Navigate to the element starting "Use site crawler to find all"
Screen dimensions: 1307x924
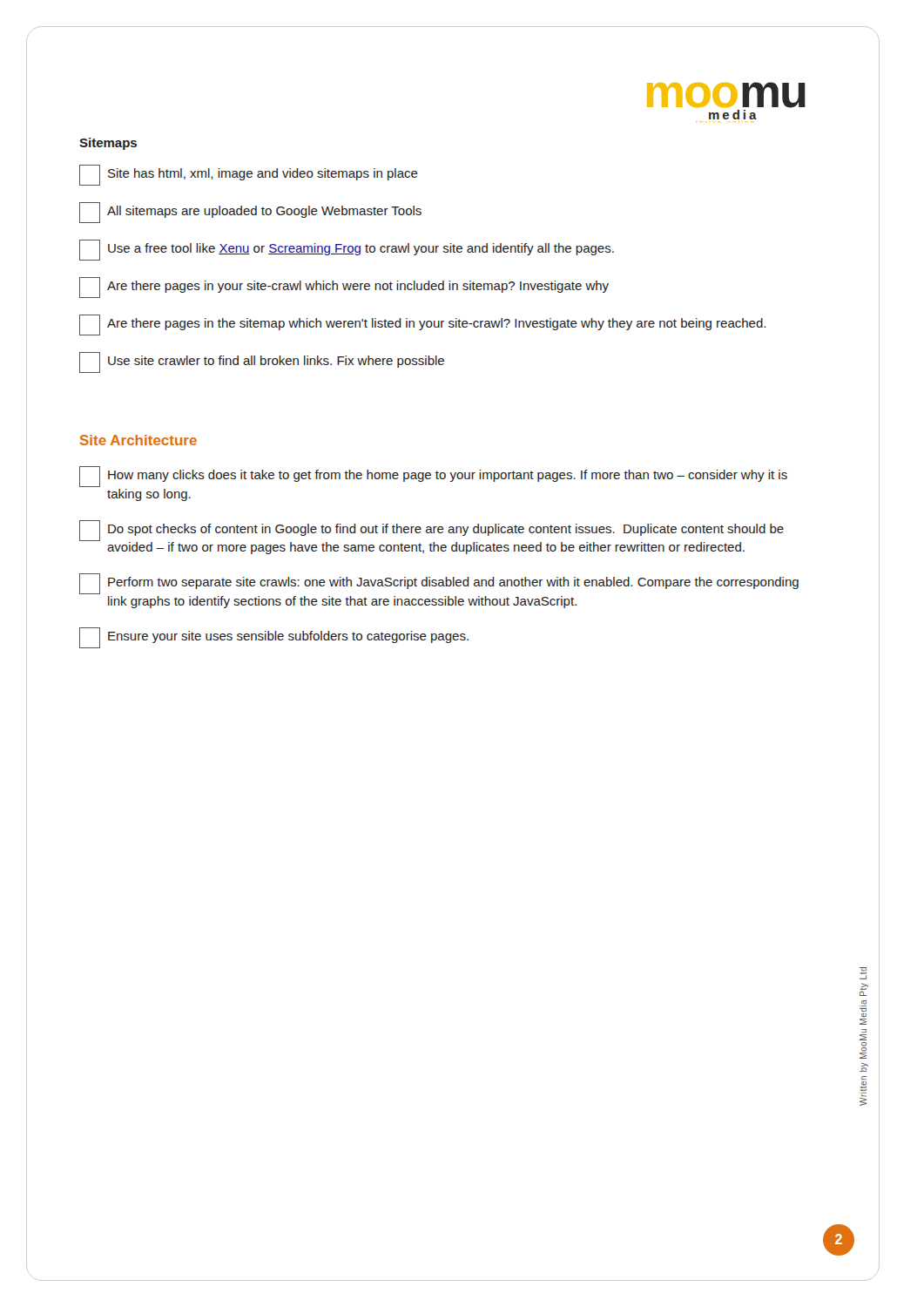click(449, 362)
